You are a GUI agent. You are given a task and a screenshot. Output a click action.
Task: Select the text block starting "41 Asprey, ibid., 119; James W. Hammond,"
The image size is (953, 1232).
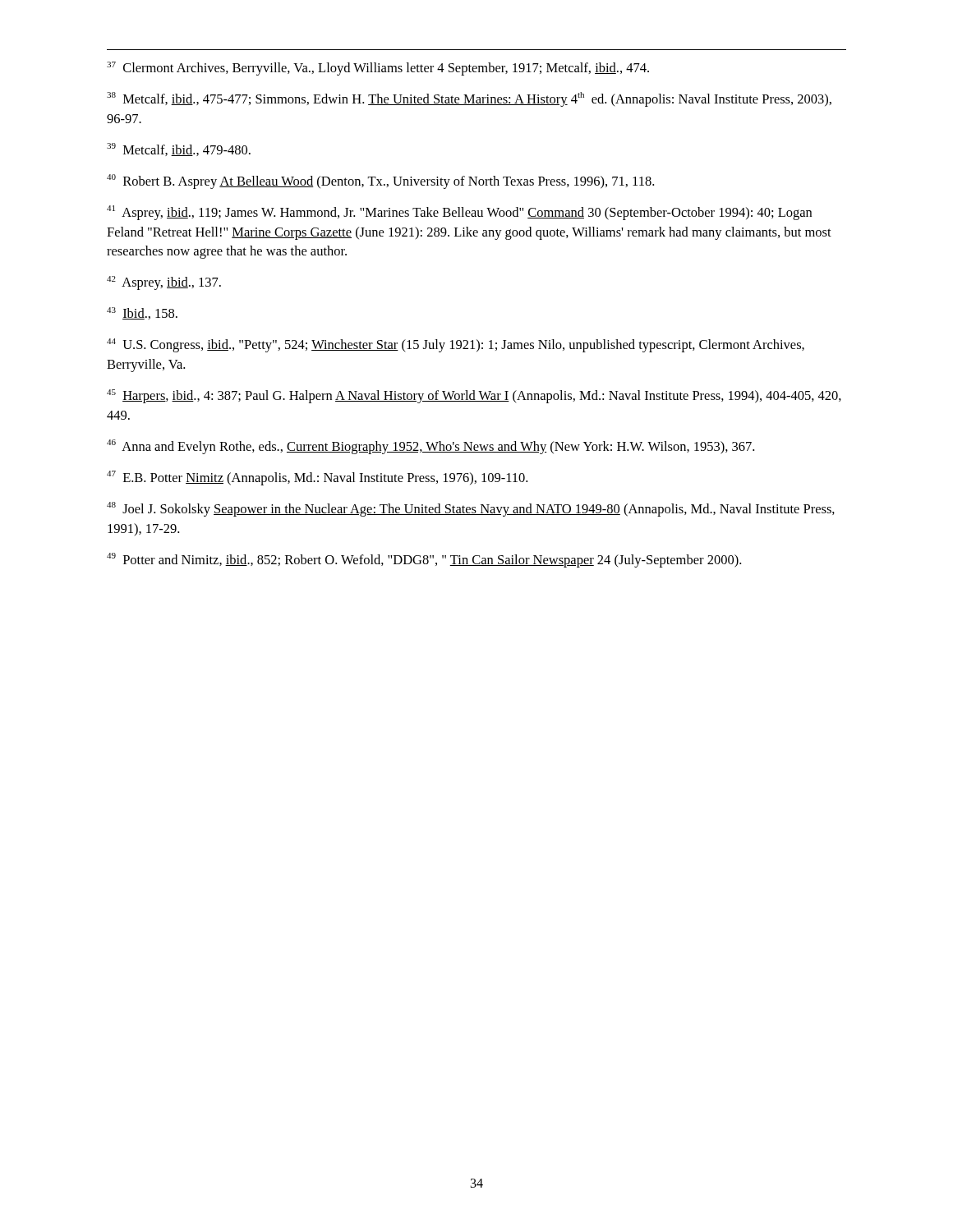pos(469,231)
